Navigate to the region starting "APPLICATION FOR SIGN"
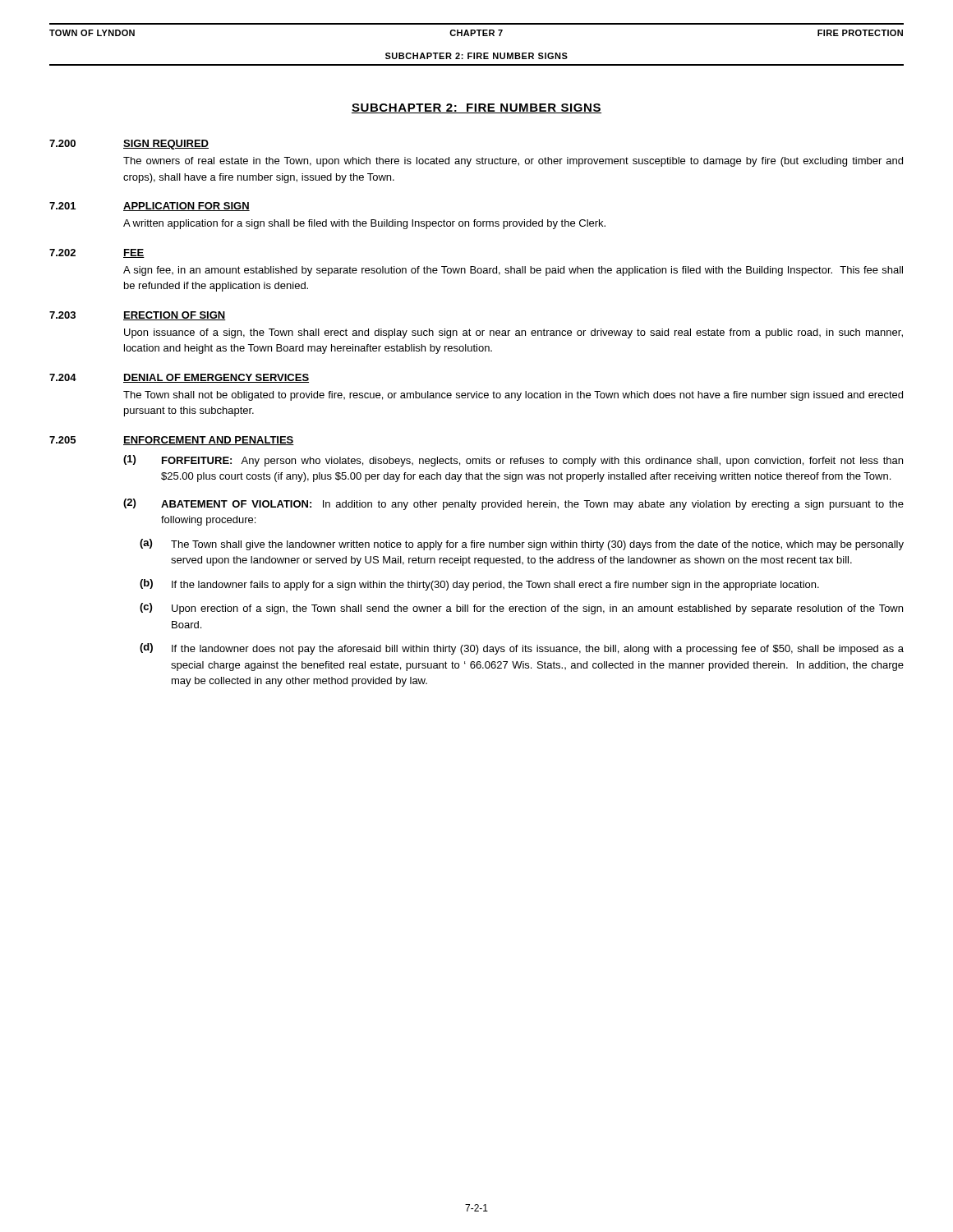The height and width of the screenshot is (1232, 953). [x=186, y=206]
